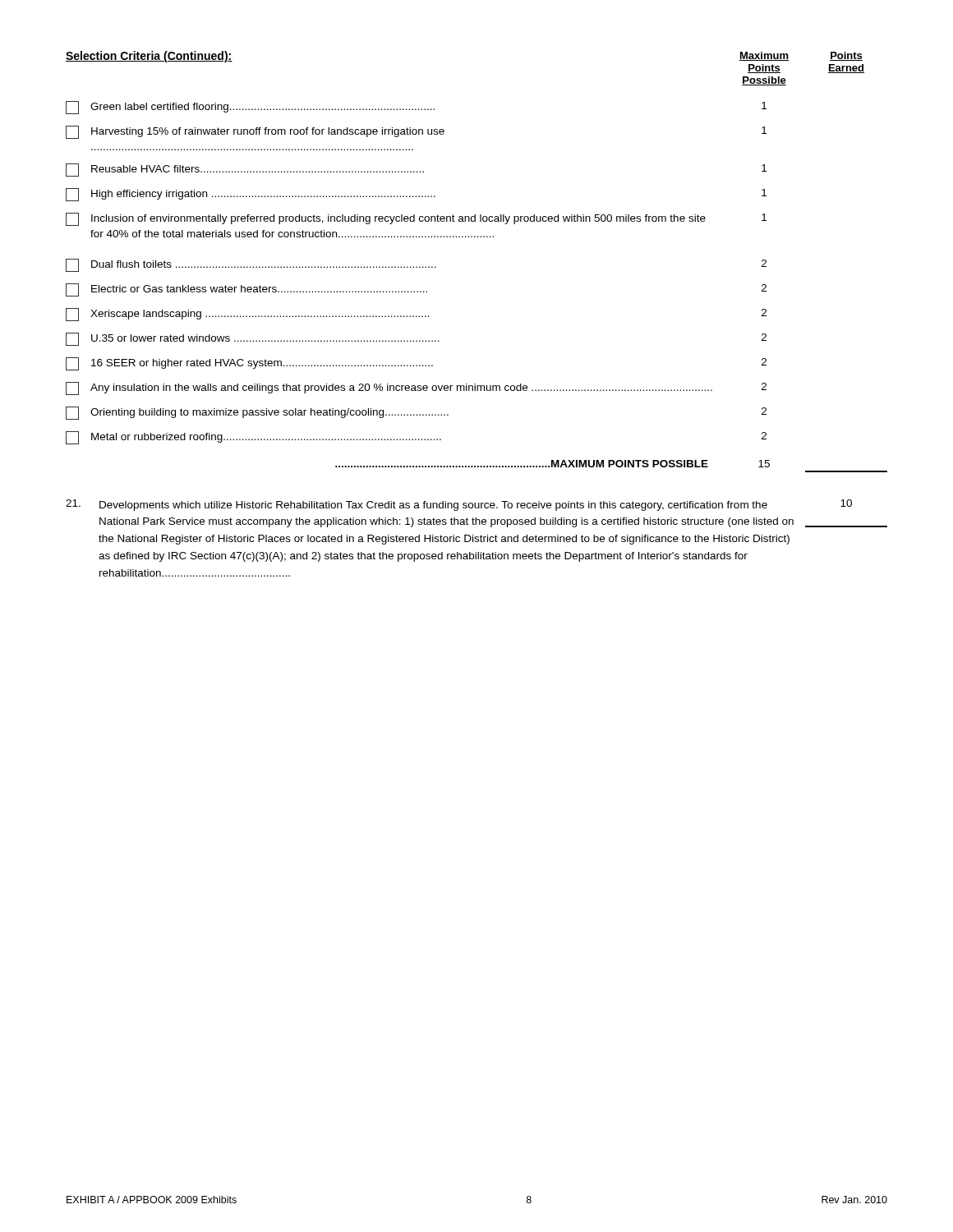This screenshot has width=953, height=1232.
Task: Find the region starting "16 SEER or higher rated HVAC system"
Action: pos(435,363)
